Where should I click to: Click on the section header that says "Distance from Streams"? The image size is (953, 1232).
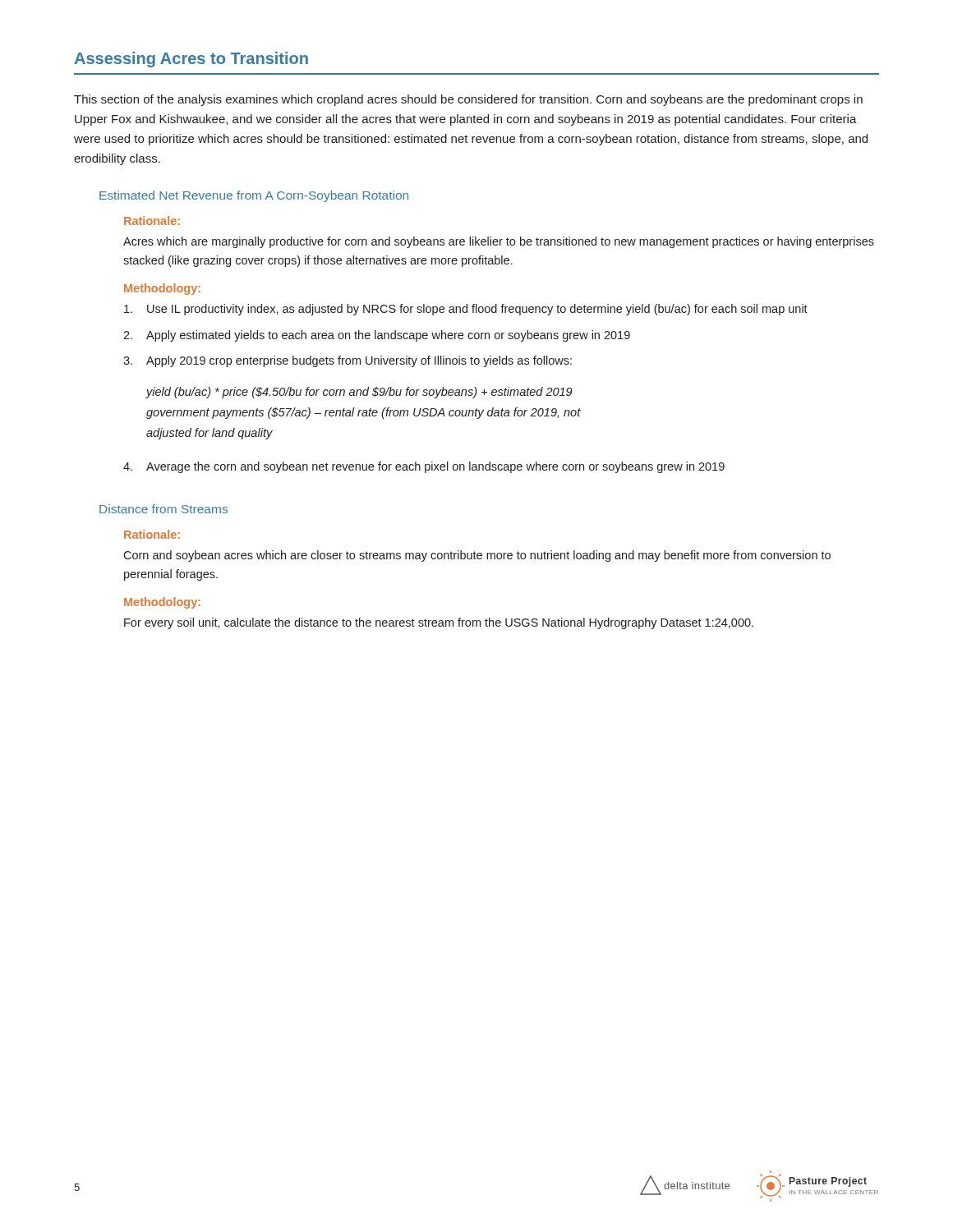(x=163, y=509)
